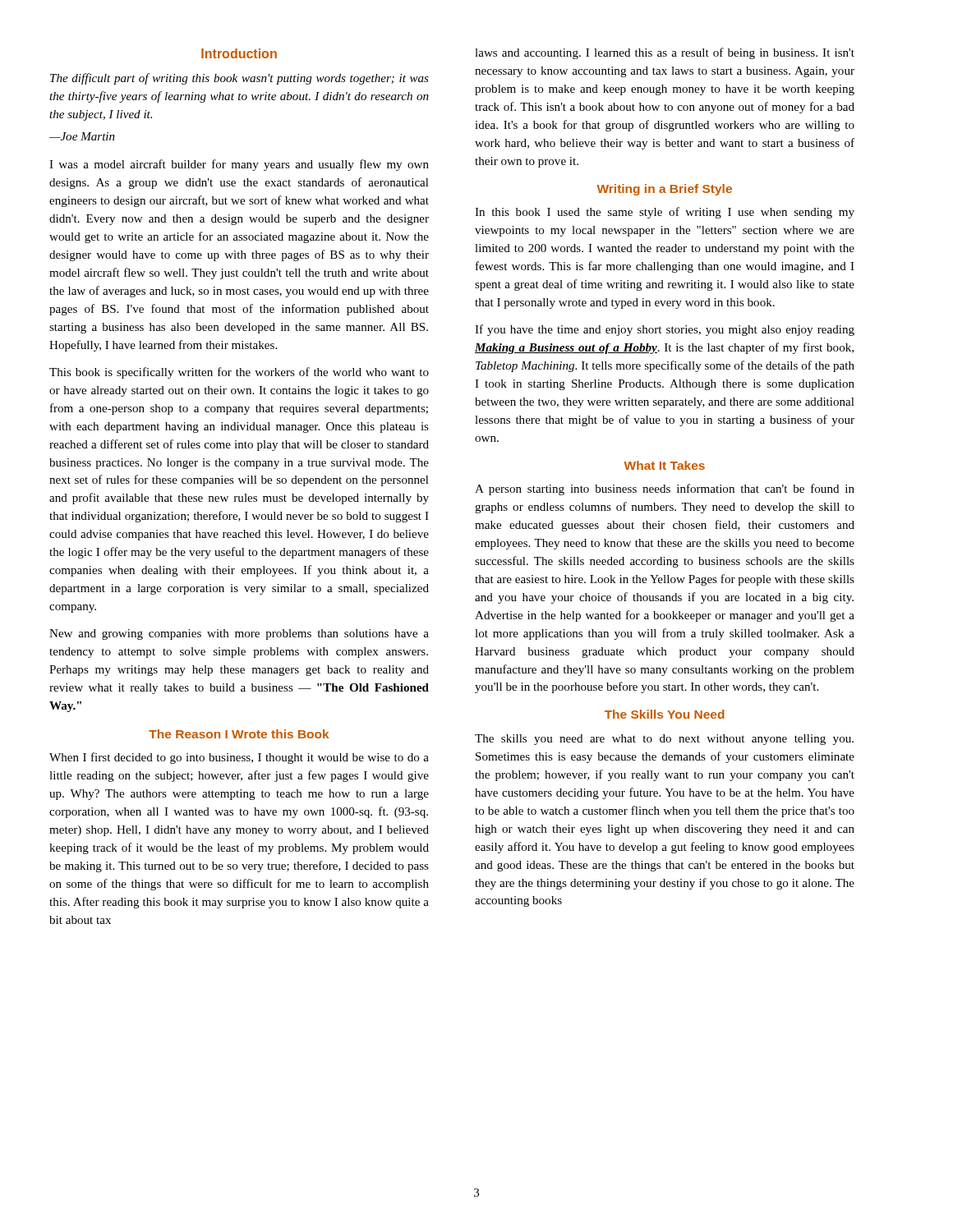Select the text block containing "laws and accounting."
The image size is (953, 1232).
tap(665, 107)
